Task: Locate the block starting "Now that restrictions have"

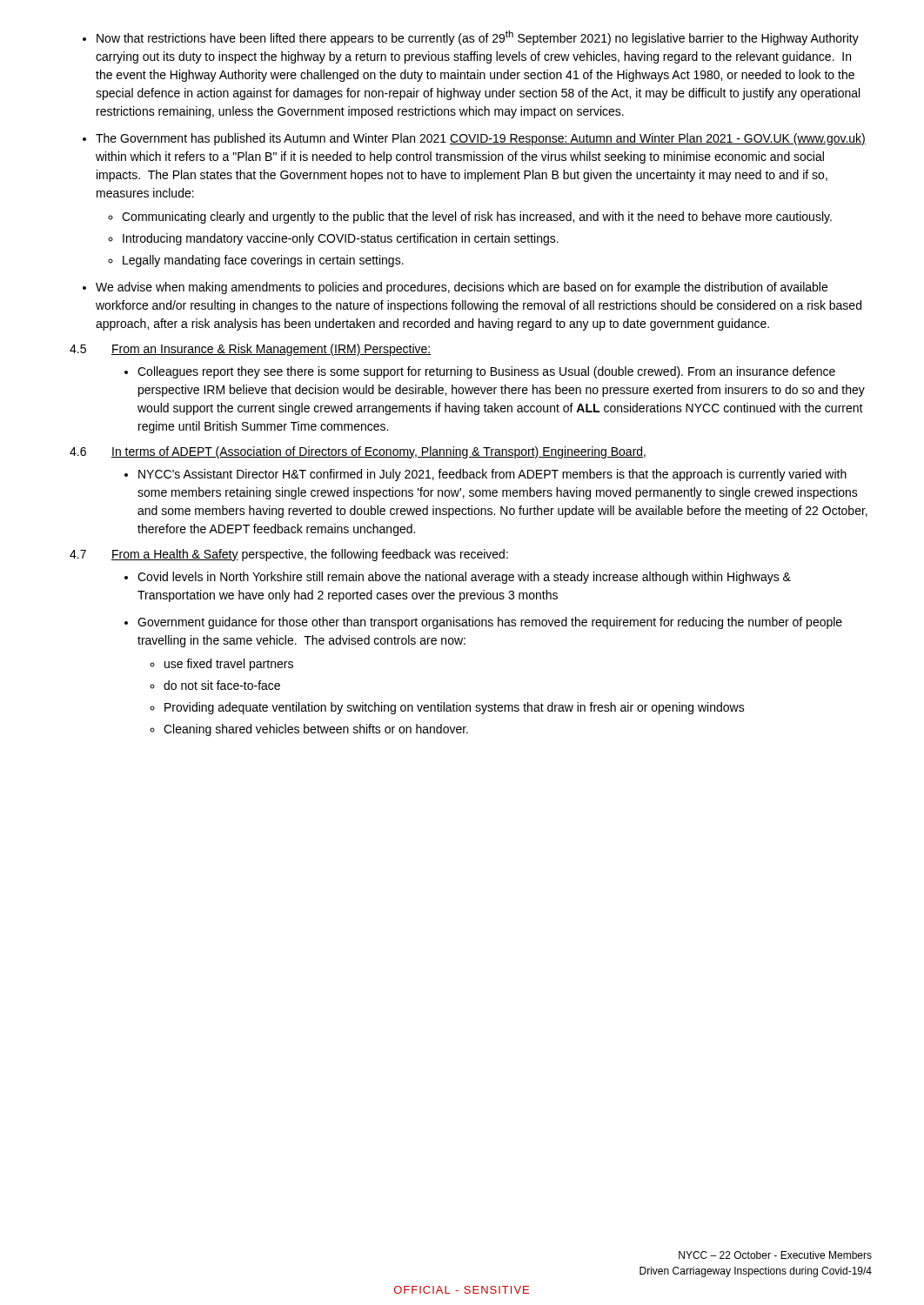Action: coord(471,73)
